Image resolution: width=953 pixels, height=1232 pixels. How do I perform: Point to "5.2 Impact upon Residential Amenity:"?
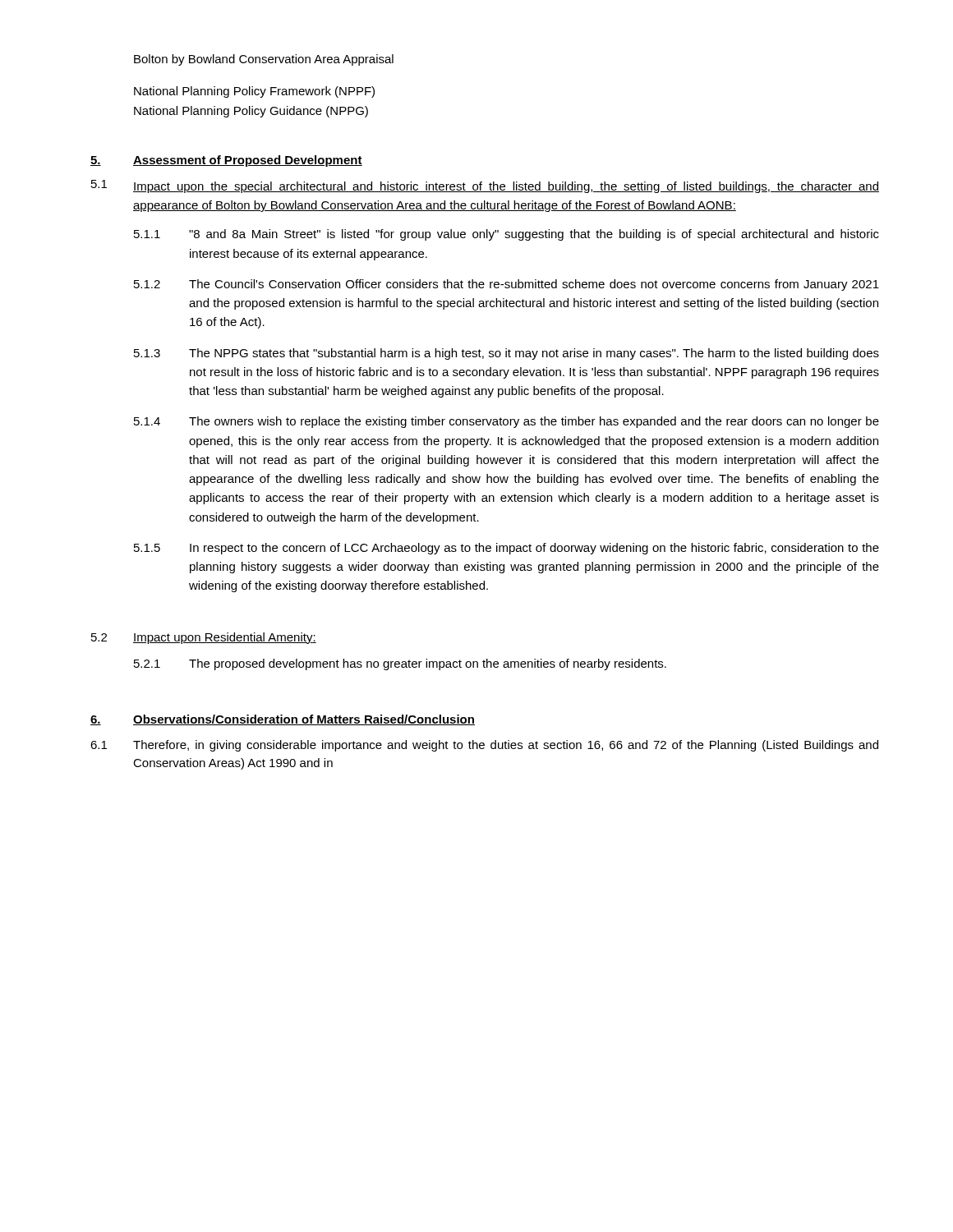(x=203, y=637)
